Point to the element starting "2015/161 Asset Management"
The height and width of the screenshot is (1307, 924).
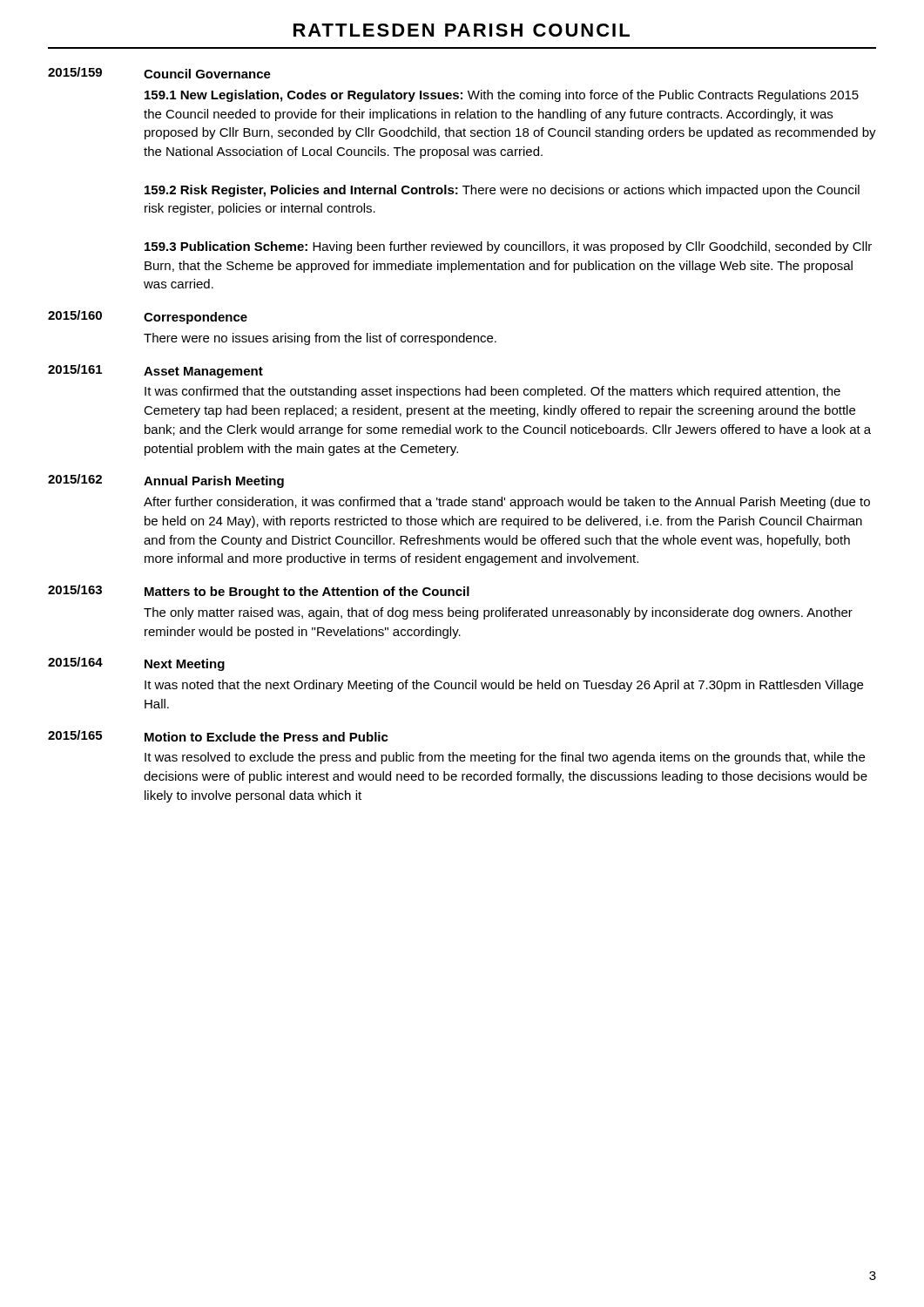point(462,409)
